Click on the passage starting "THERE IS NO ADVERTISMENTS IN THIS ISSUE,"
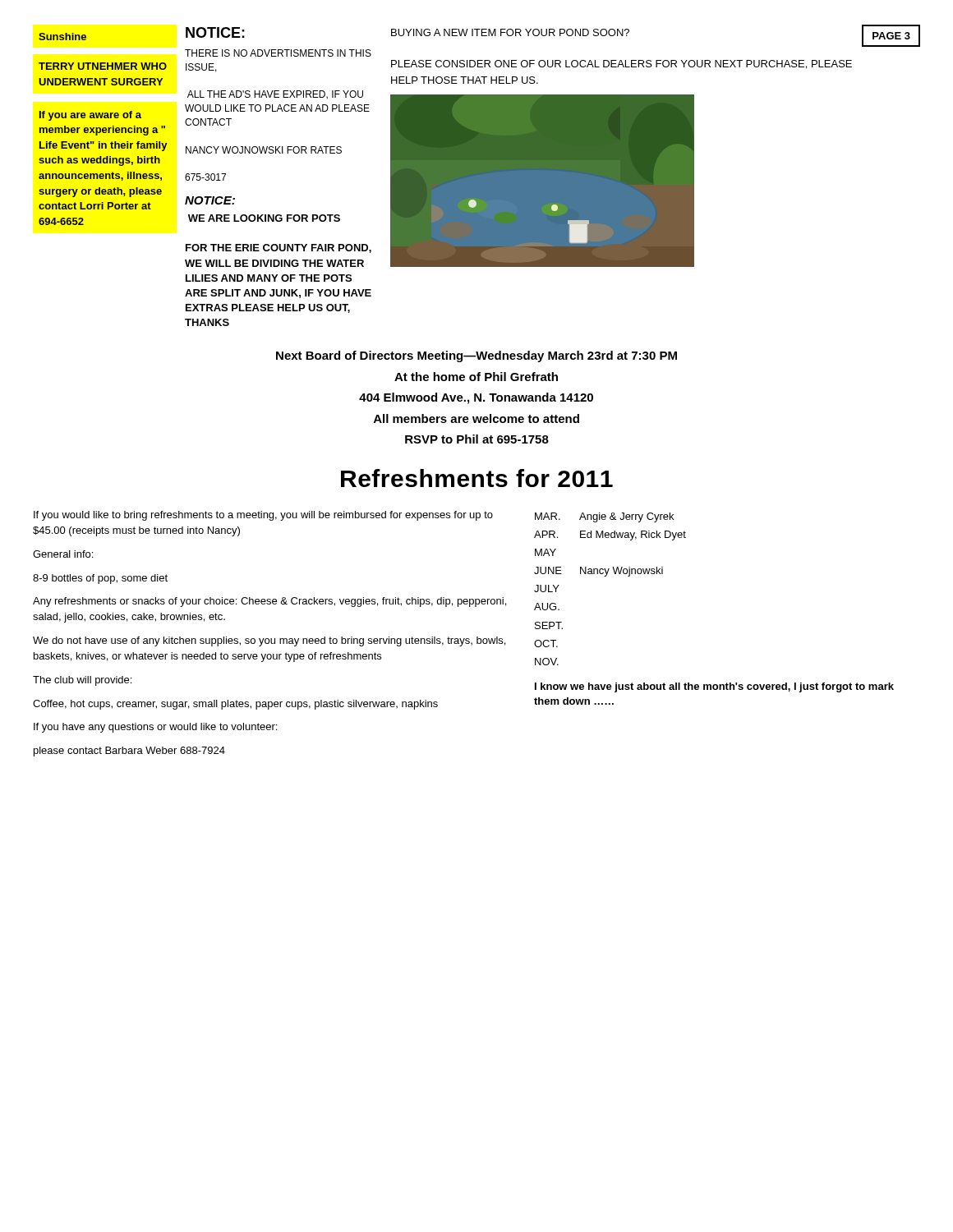Image resolution: width=953 pixels, height=1232 pixels. point(278,116)
